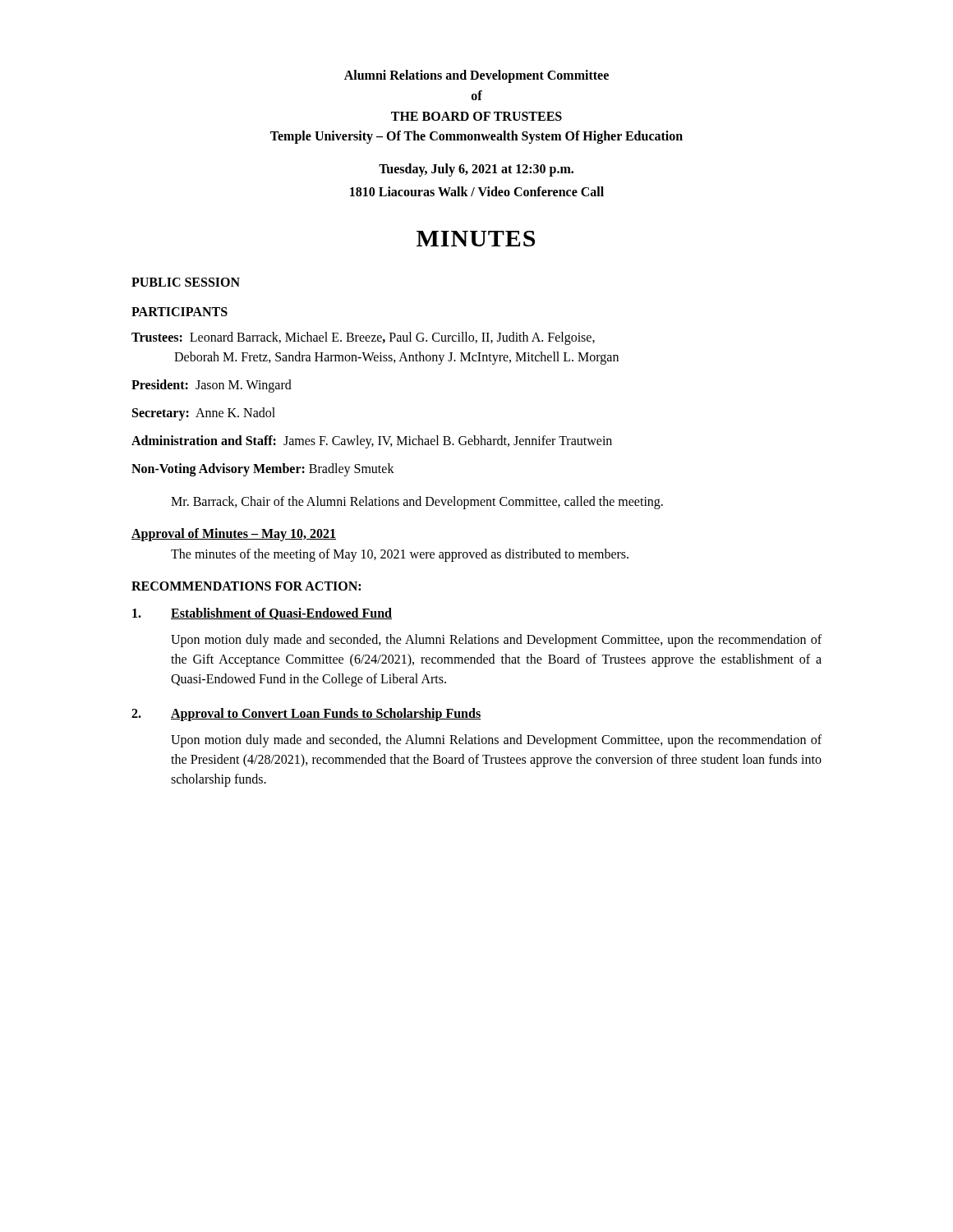Select the passage starting "PUBLIC SESSION"
This screenshot has width=953, height=1232.
[x=186, y=282]
